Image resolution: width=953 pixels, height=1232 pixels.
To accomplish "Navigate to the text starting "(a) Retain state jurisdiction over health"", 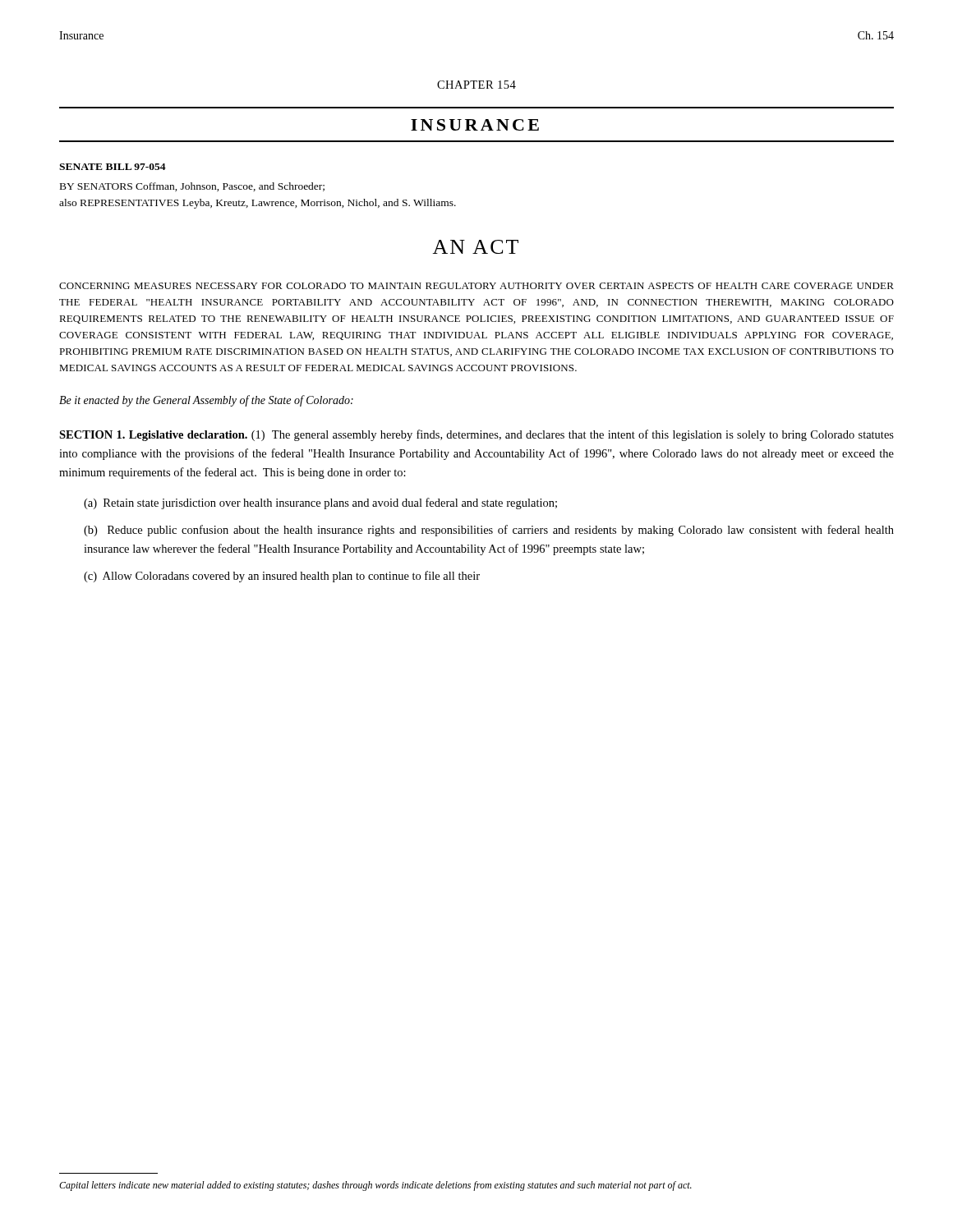I will tap(321, 503).
